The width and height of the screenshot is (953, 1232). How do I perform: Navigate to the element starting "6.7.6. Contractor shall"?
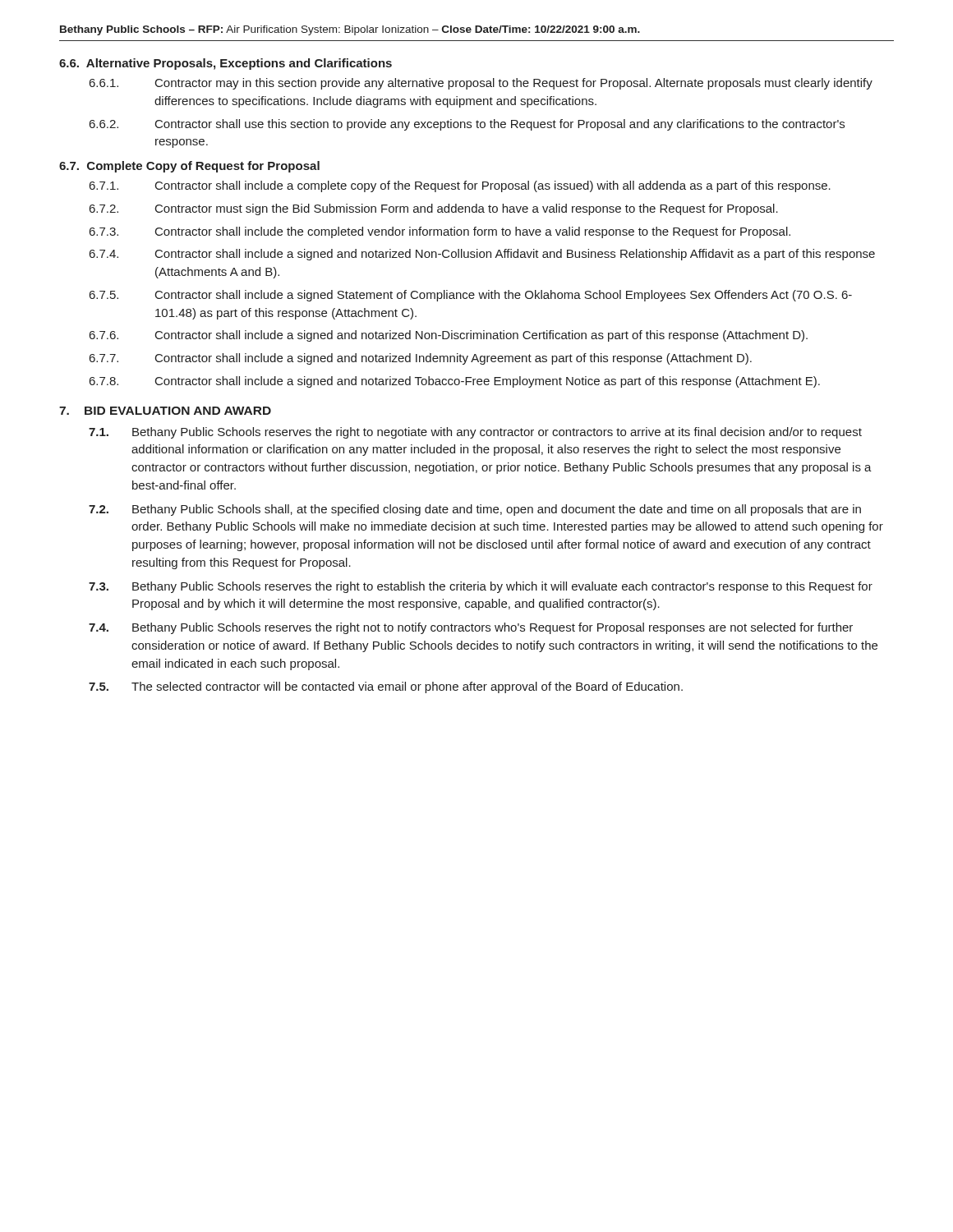click(x=476, y=335)
